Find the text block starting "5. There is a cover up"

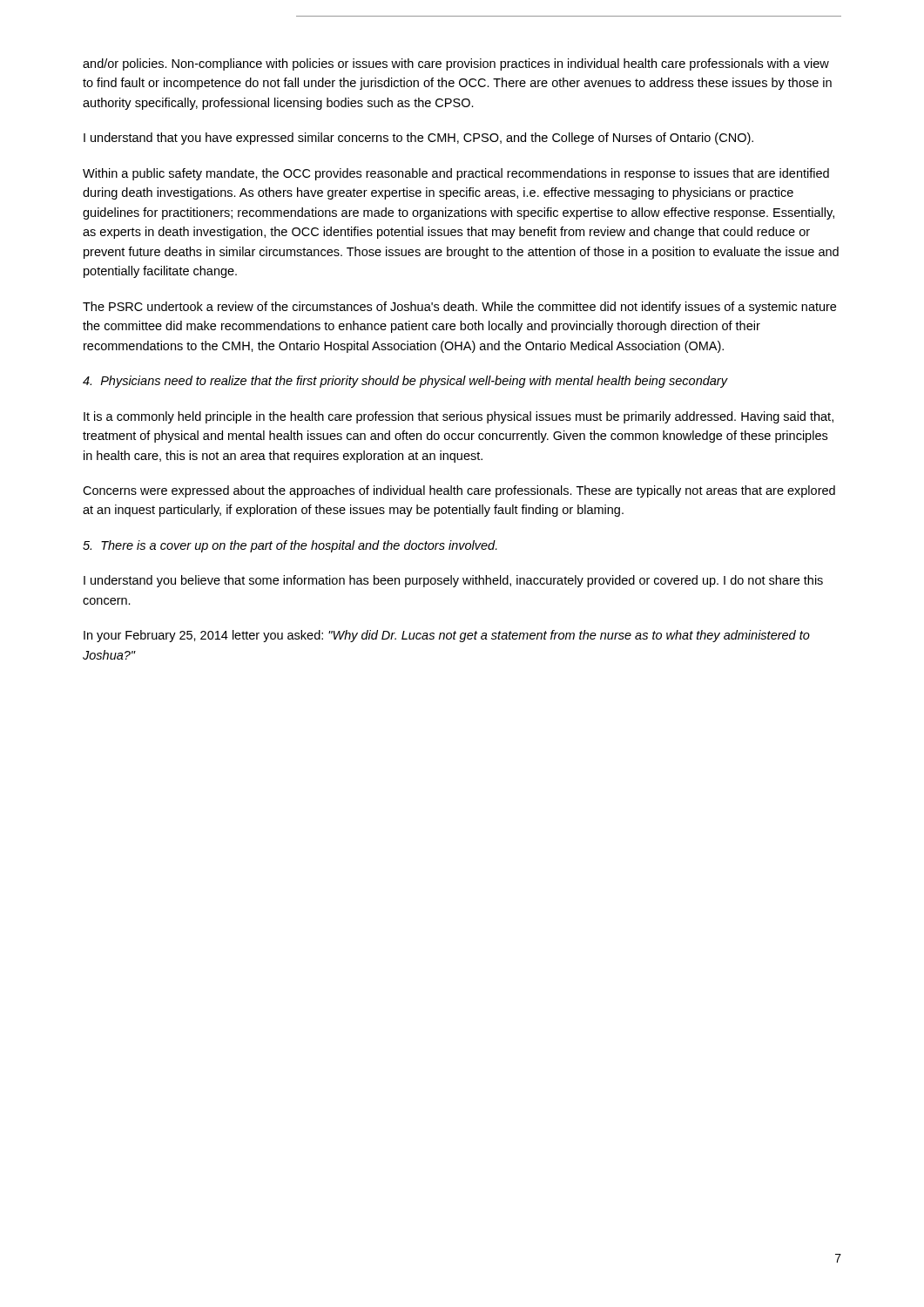click(x=291, y=545)
